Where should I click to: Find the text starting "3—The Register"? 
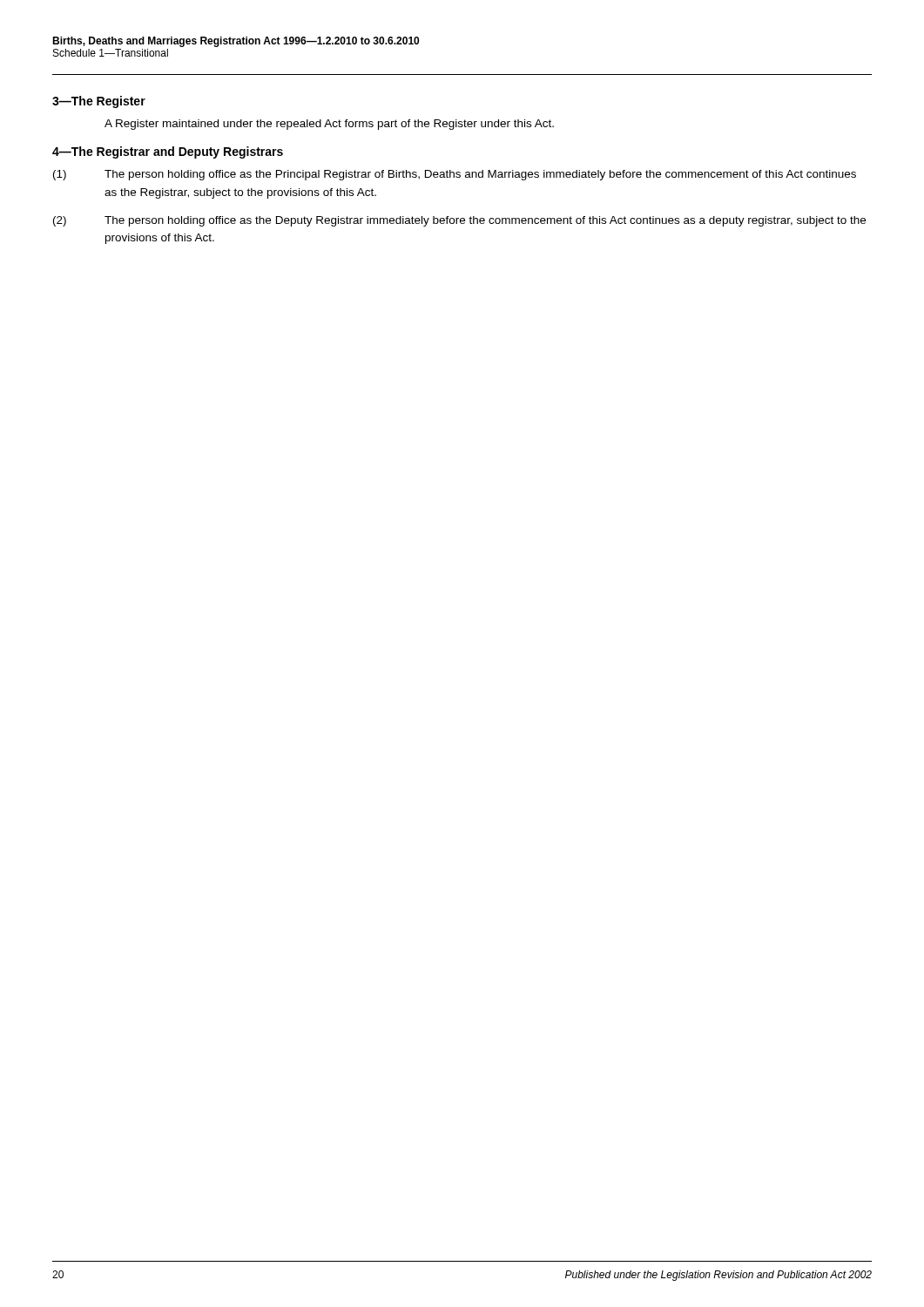tap(99, 101)
